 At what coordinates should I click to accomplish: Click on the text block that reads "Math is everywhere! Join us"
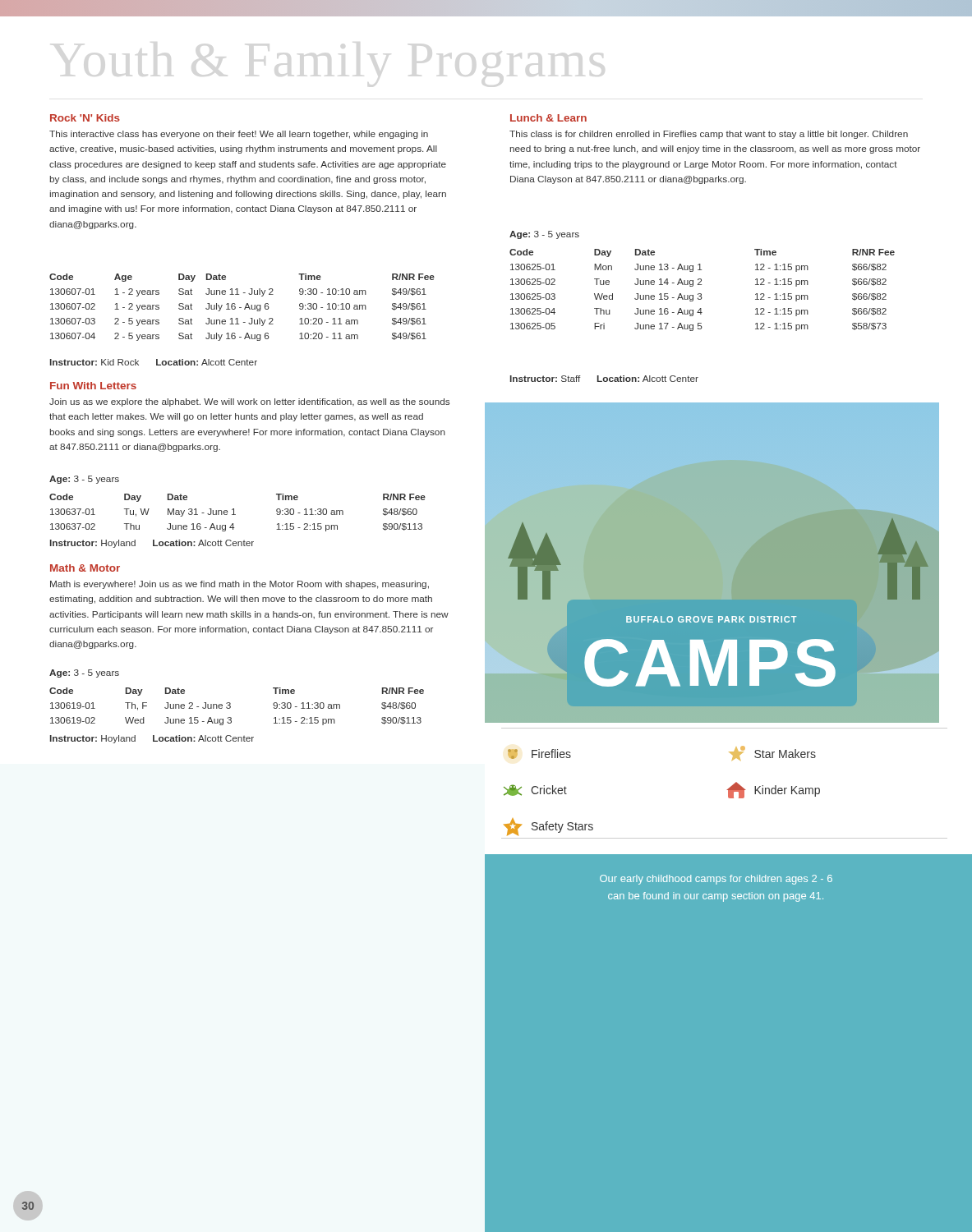point(249,614)
